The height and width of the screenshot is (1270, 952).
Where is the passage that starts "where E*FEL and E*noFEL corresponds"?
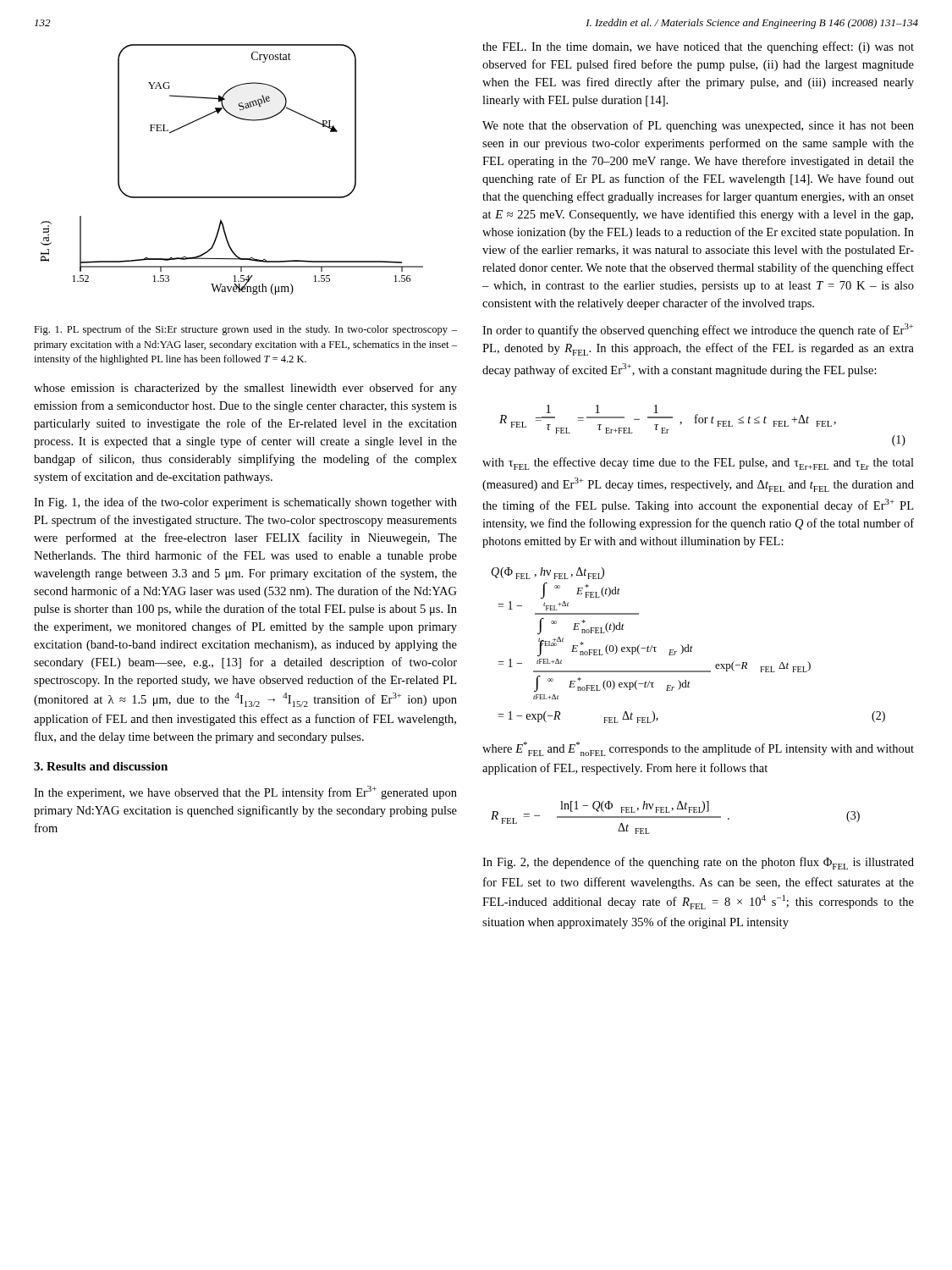click(698, 757)
